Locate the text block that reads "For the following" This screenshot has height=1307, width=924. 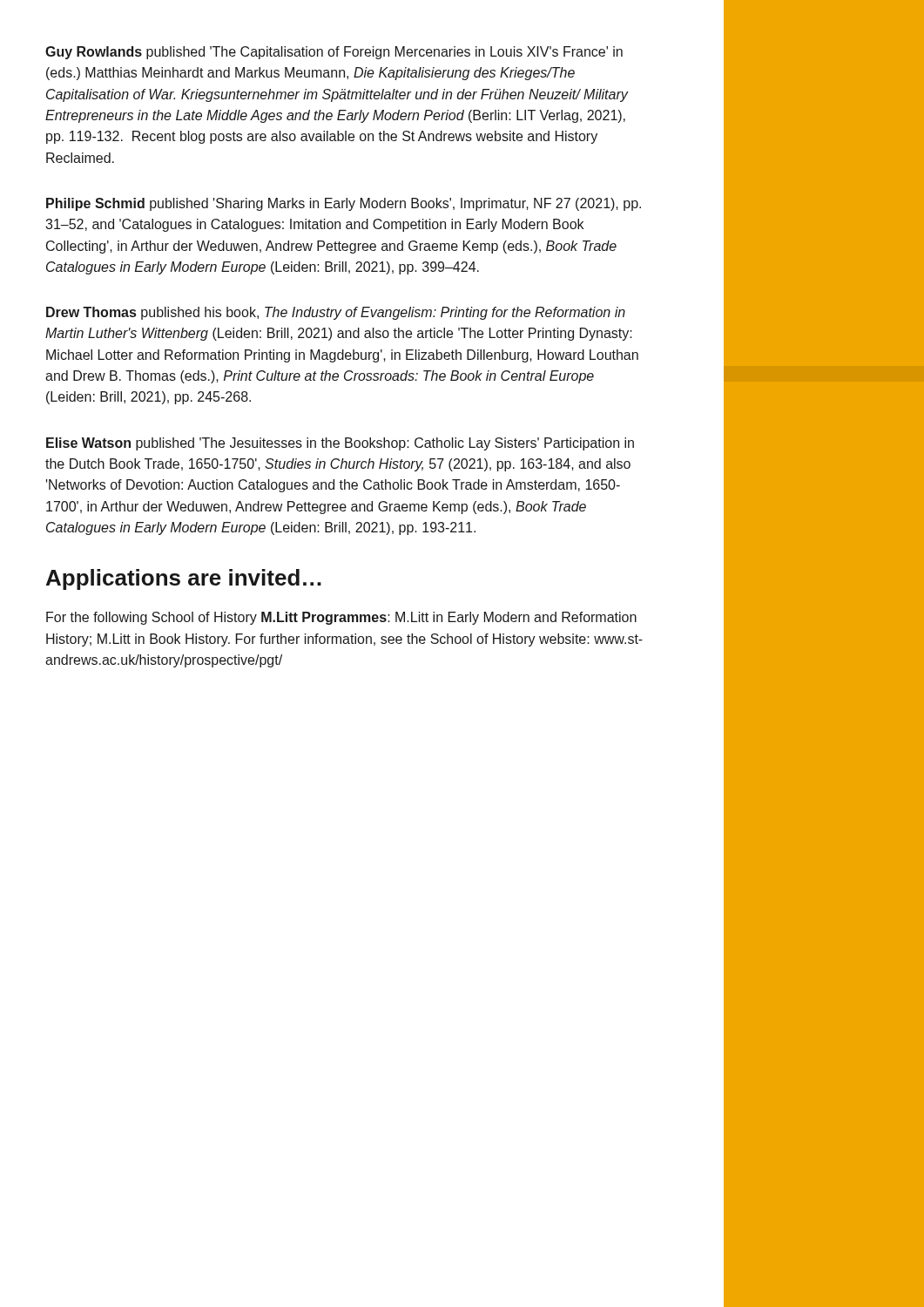pyautogui.click(x=344, y=639)
